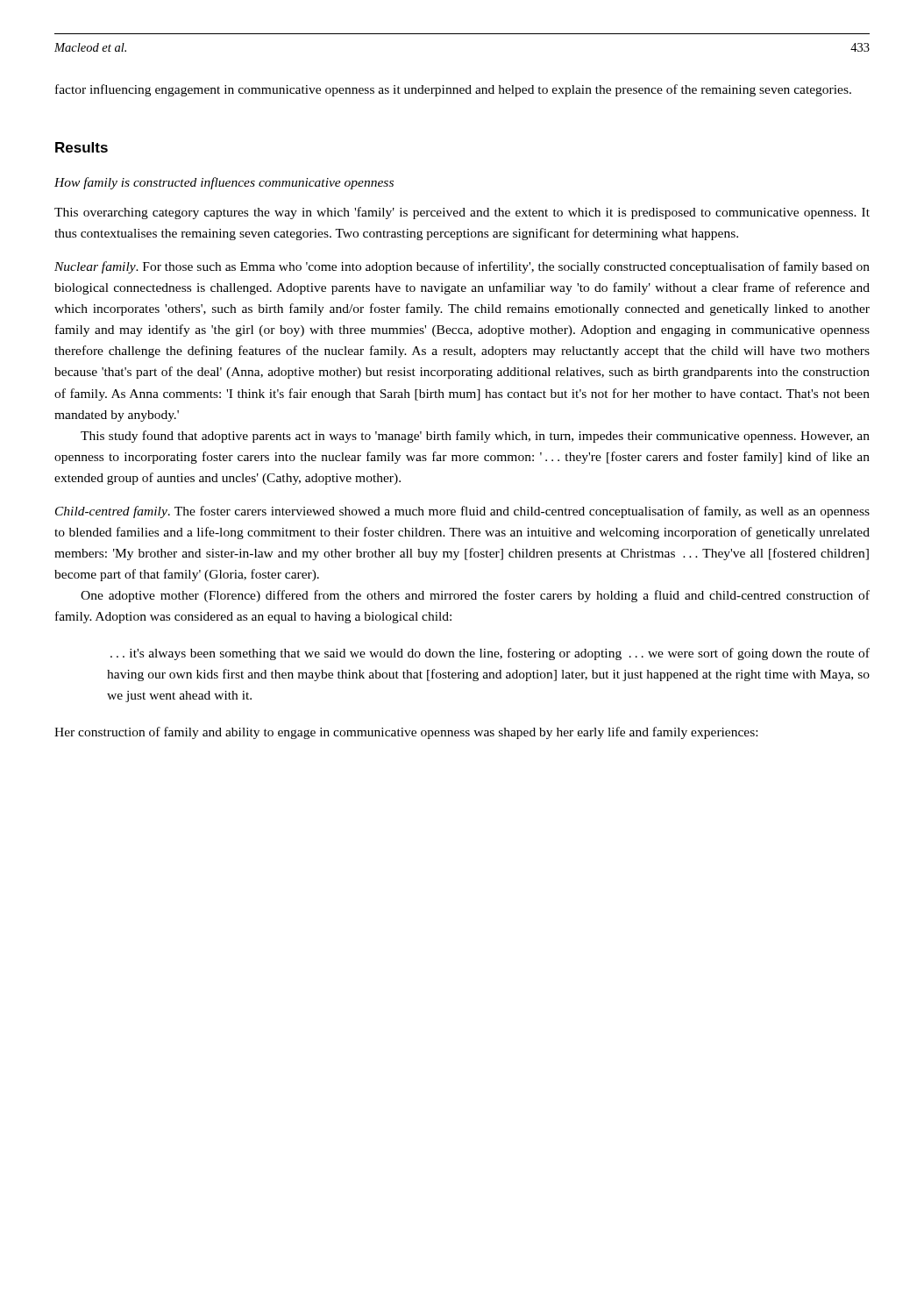Click on the text block with the text ". . . it's always been something"
Viewport: 924px width, 1315px height.
pos(488,673)
